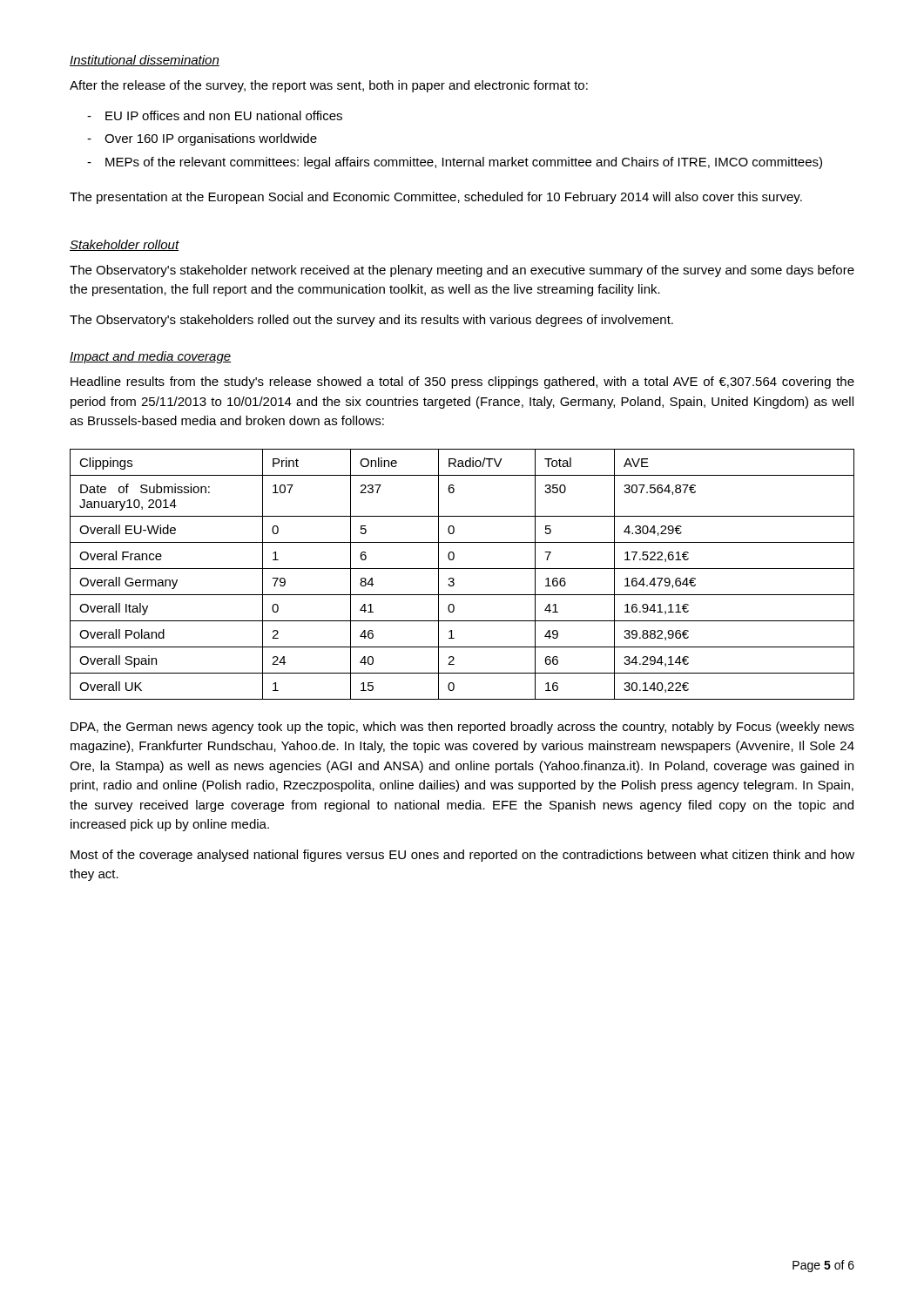Navigate to the region starting "The presentation at the European Social and"

pyautogui.click(x=436, y=197)
